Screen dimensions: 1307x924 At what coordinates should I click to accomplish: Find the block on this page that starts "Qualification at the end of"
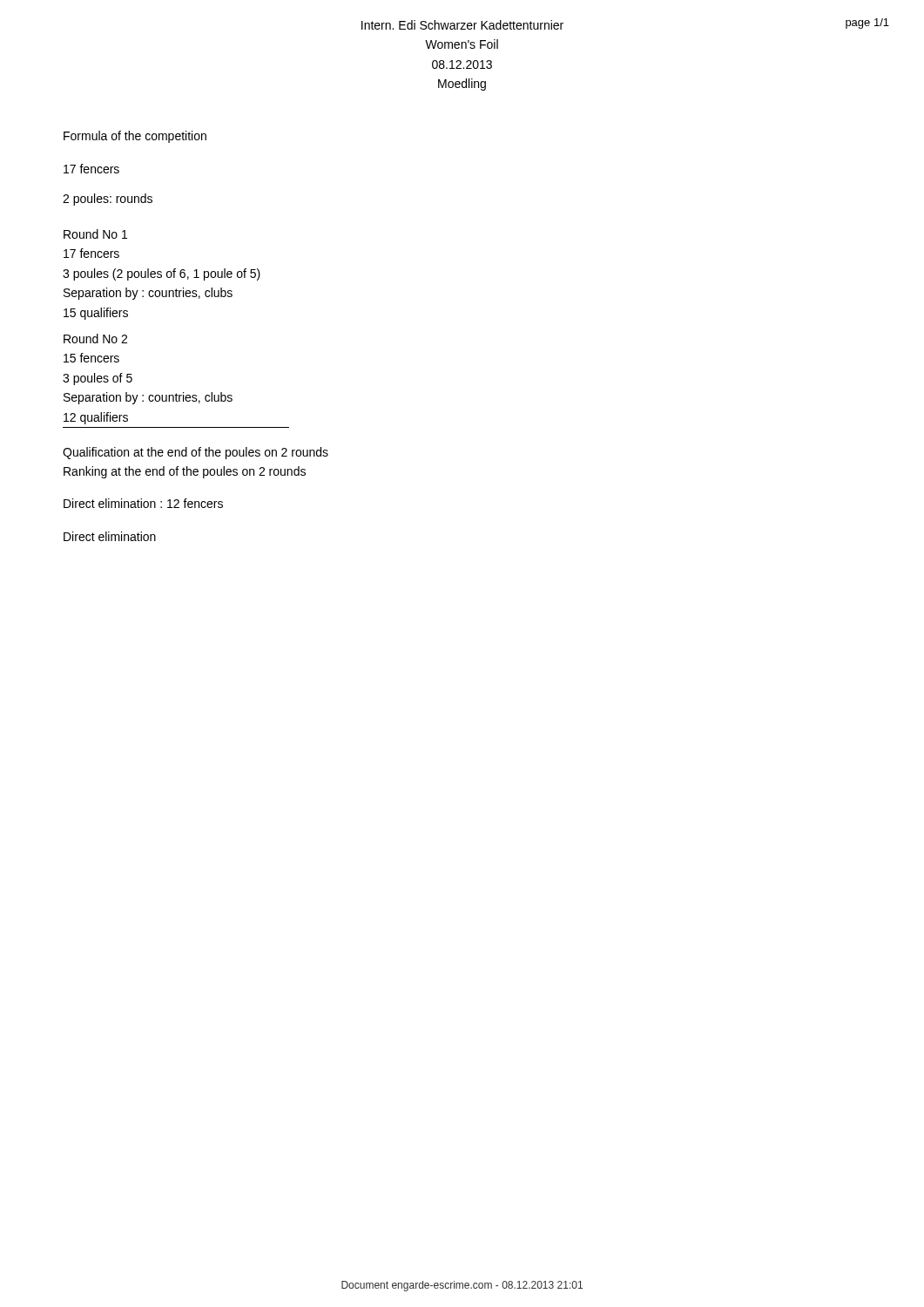196,462
